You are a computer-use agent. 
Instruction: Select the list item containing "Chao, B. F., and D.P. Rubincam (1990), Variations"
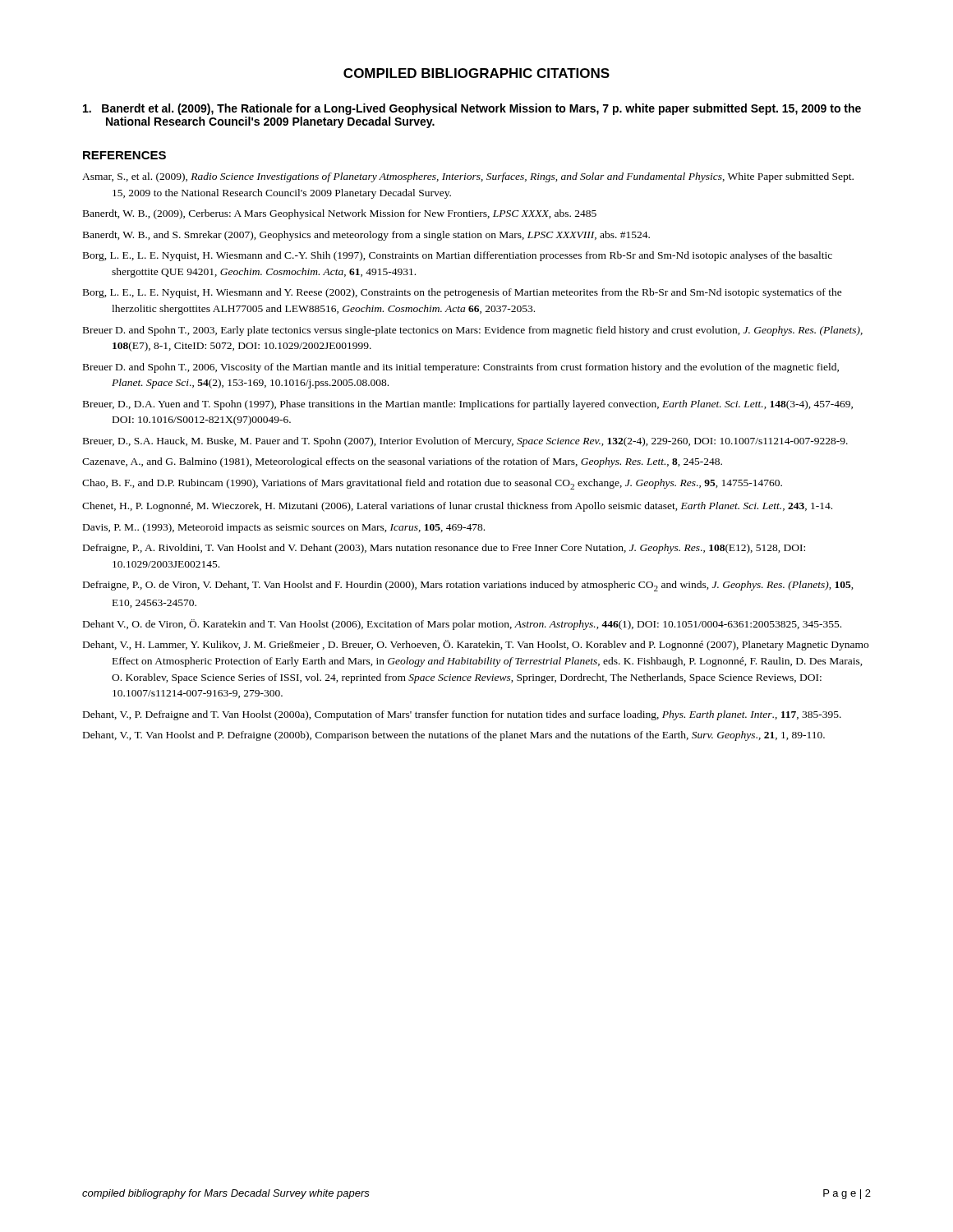point(432,484)
